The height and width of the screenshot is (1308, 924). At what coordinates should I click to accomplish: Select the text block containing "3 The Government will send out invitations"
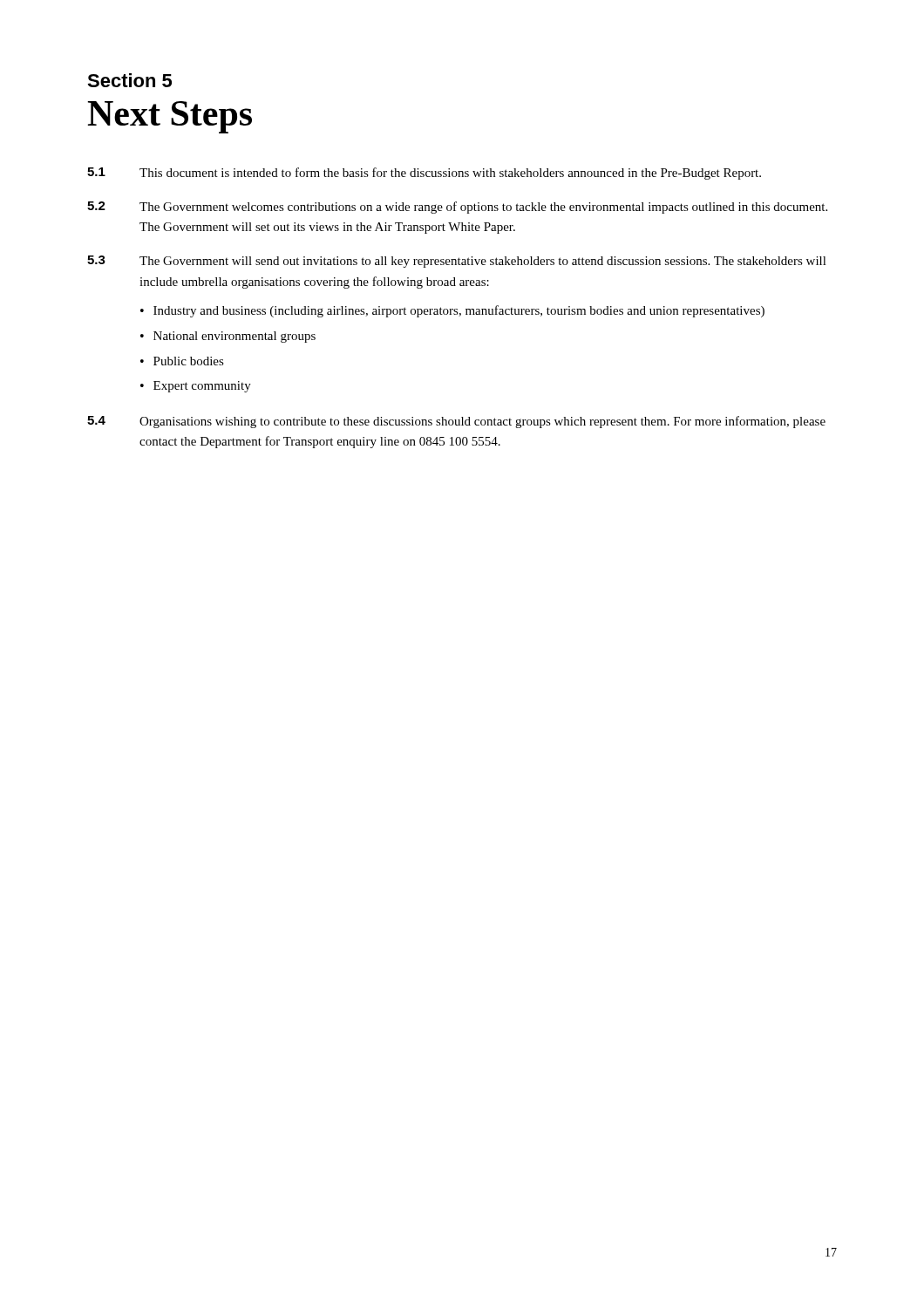point(462,272)
